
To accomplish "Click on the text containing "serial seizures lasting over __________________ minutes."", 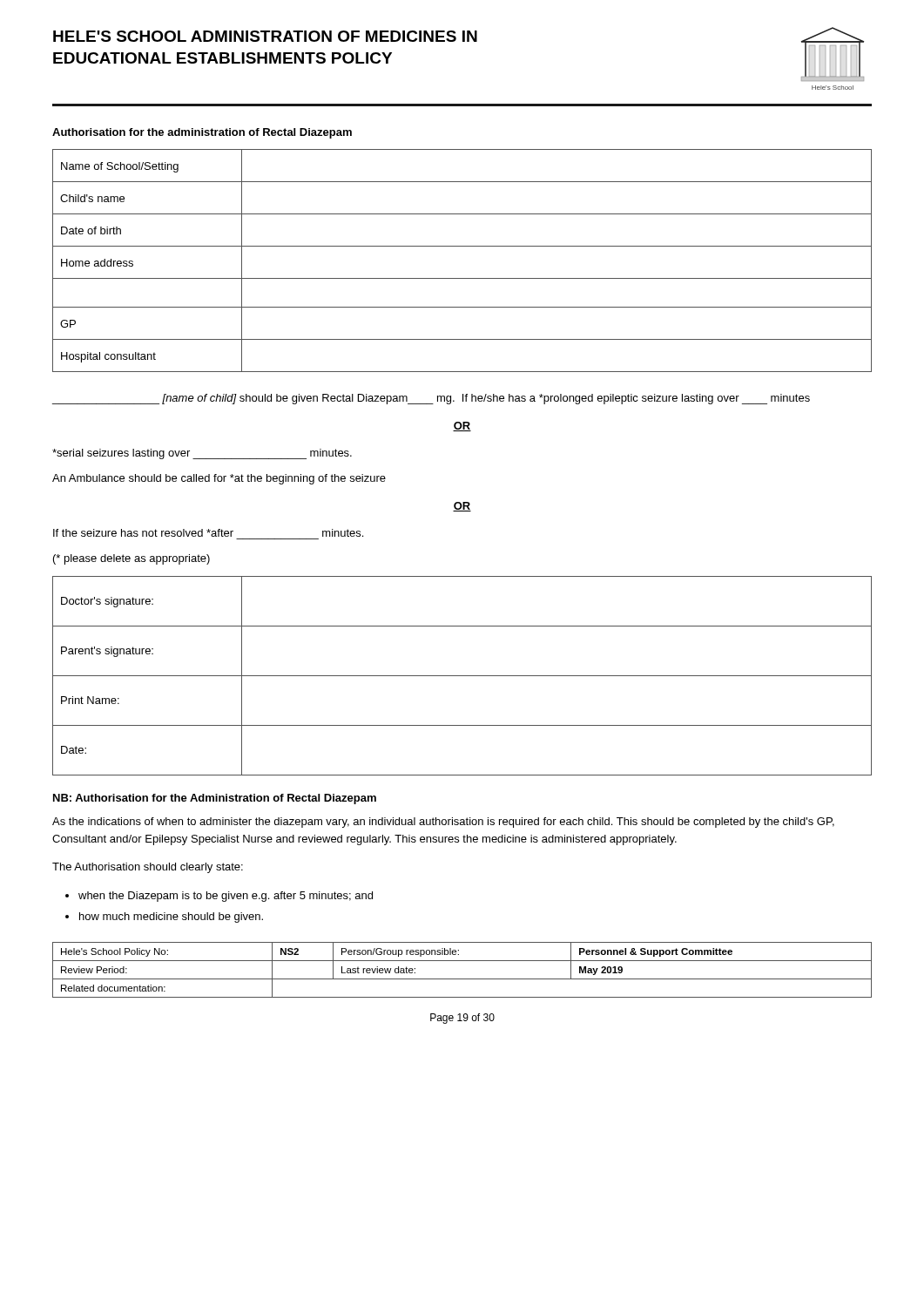I will 202,452.
